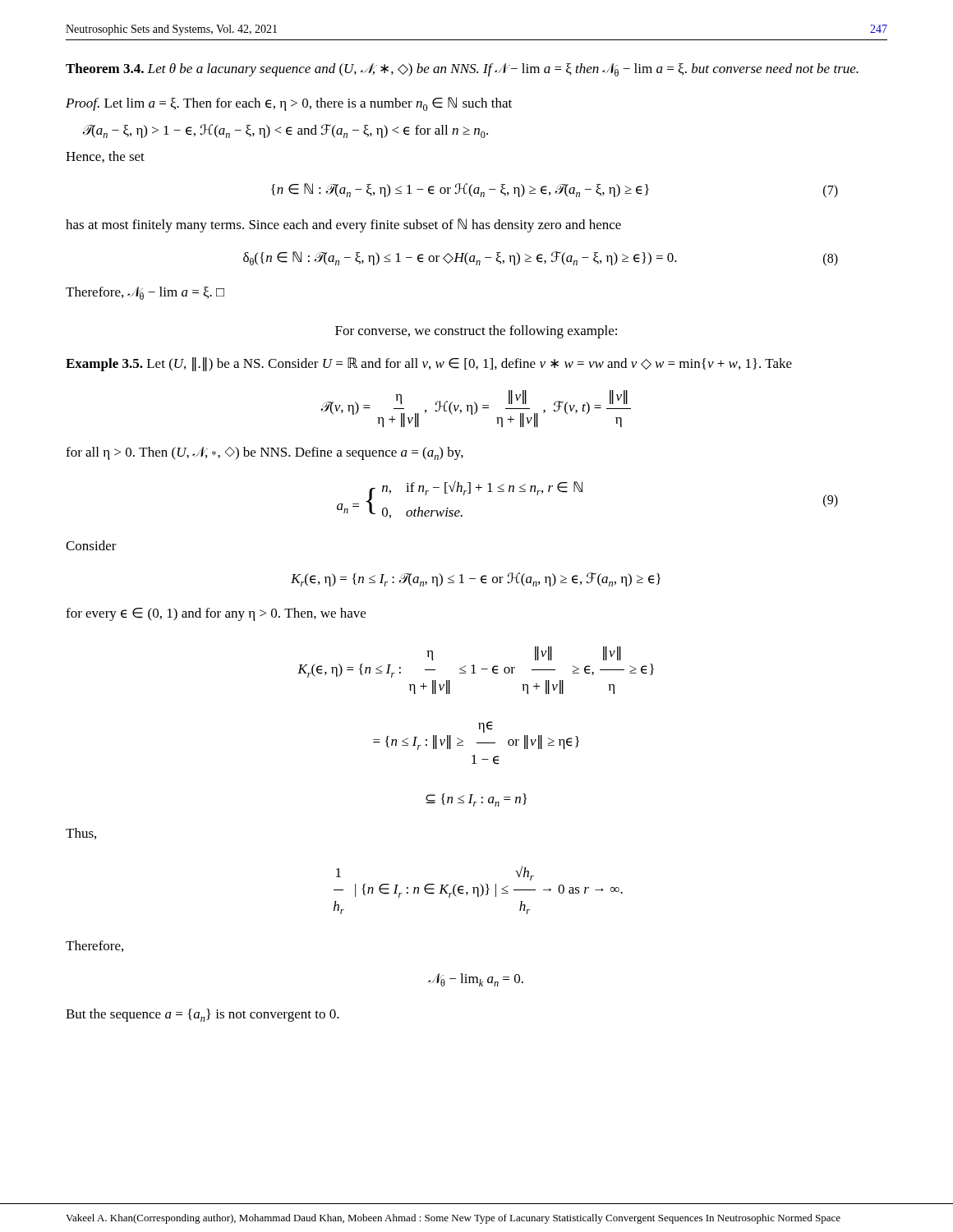Click on the text starting "For converse, we"

[476, 331]
